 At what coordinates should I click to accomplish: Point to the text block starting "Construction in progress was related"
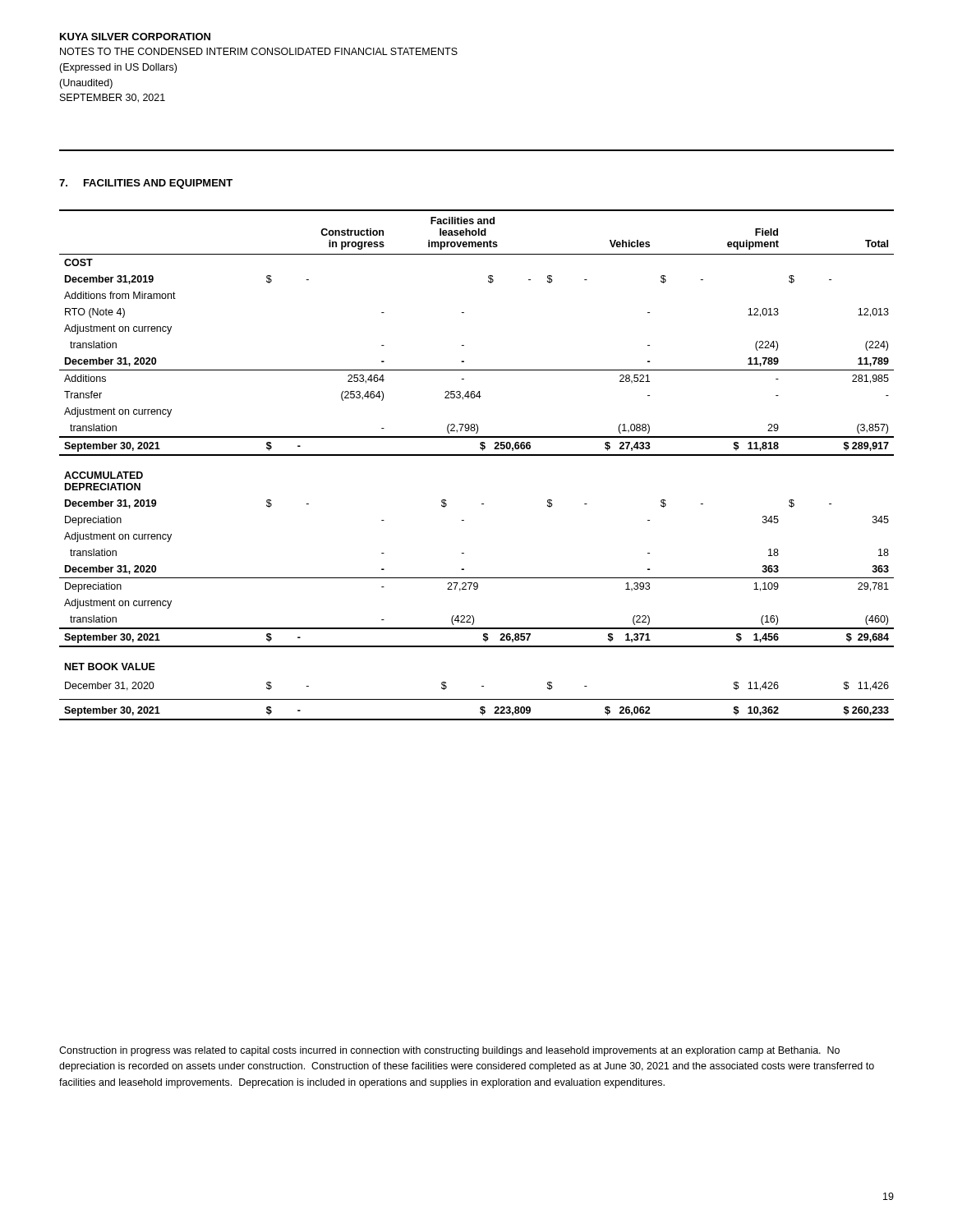coord(467,1066)
